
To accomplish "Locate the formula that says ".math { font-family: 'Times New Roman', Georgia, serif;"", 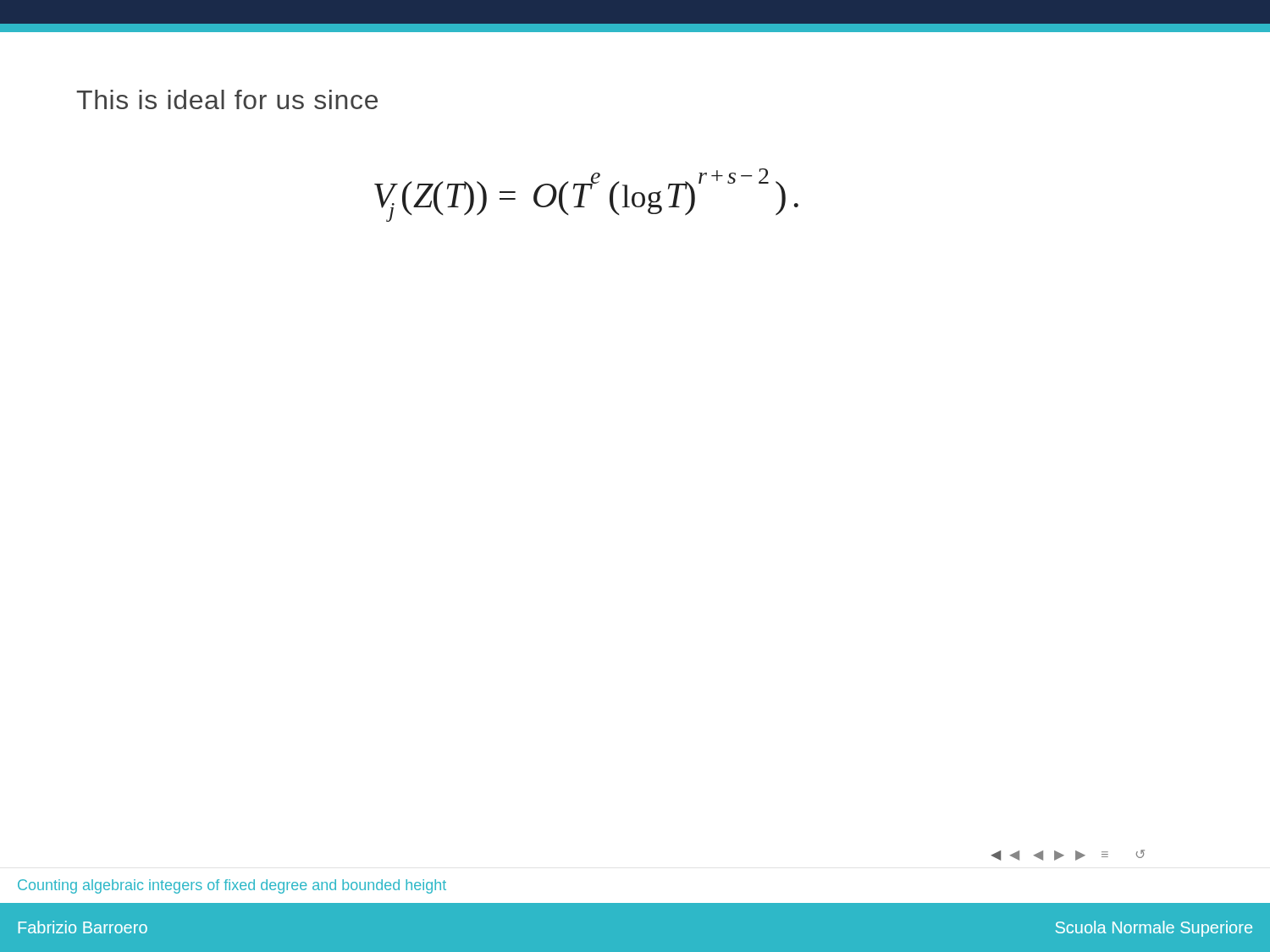I will 635,196.
